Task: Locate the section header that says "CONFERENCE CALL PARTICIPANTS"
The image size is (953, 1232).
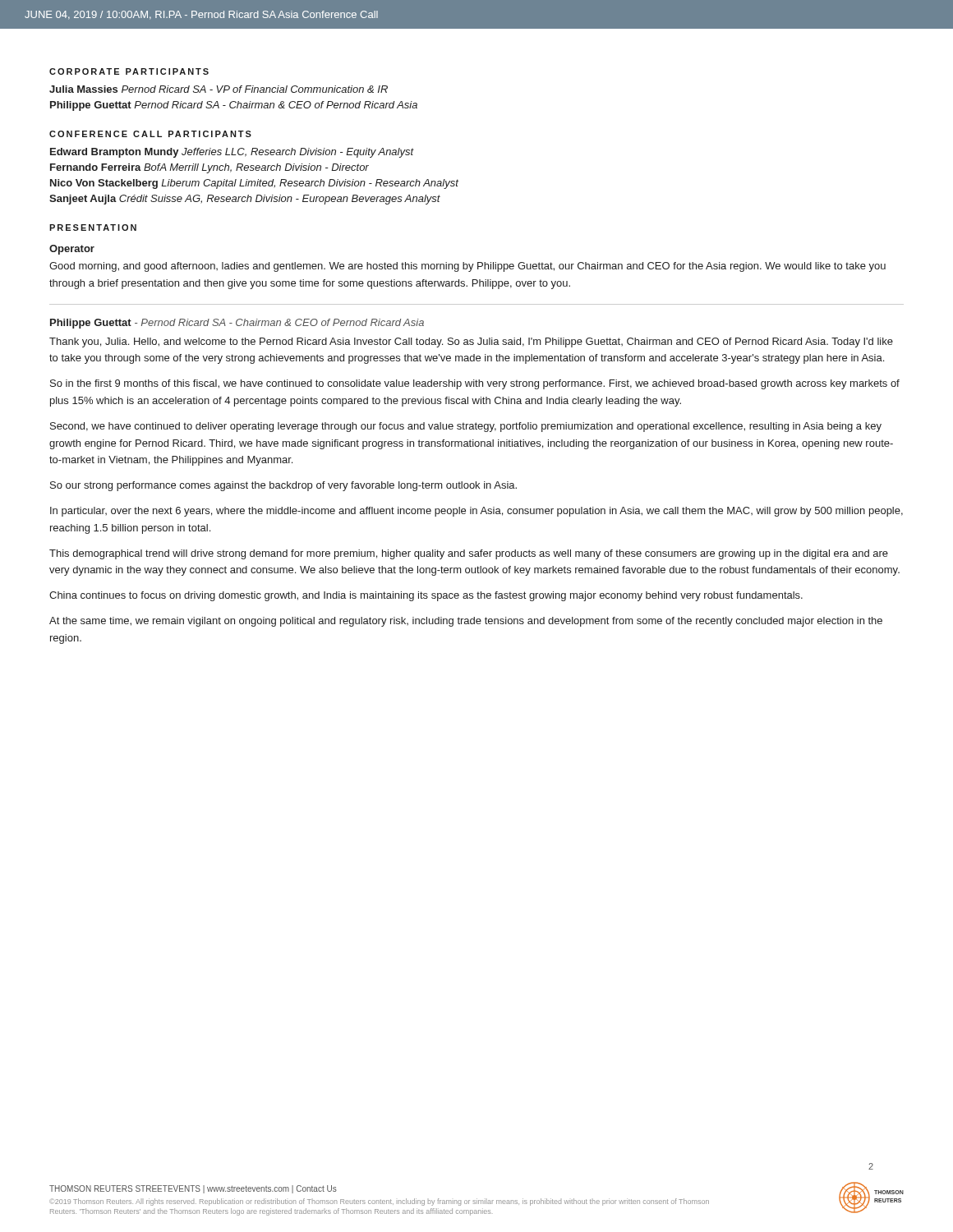Action: pos(151,134)
